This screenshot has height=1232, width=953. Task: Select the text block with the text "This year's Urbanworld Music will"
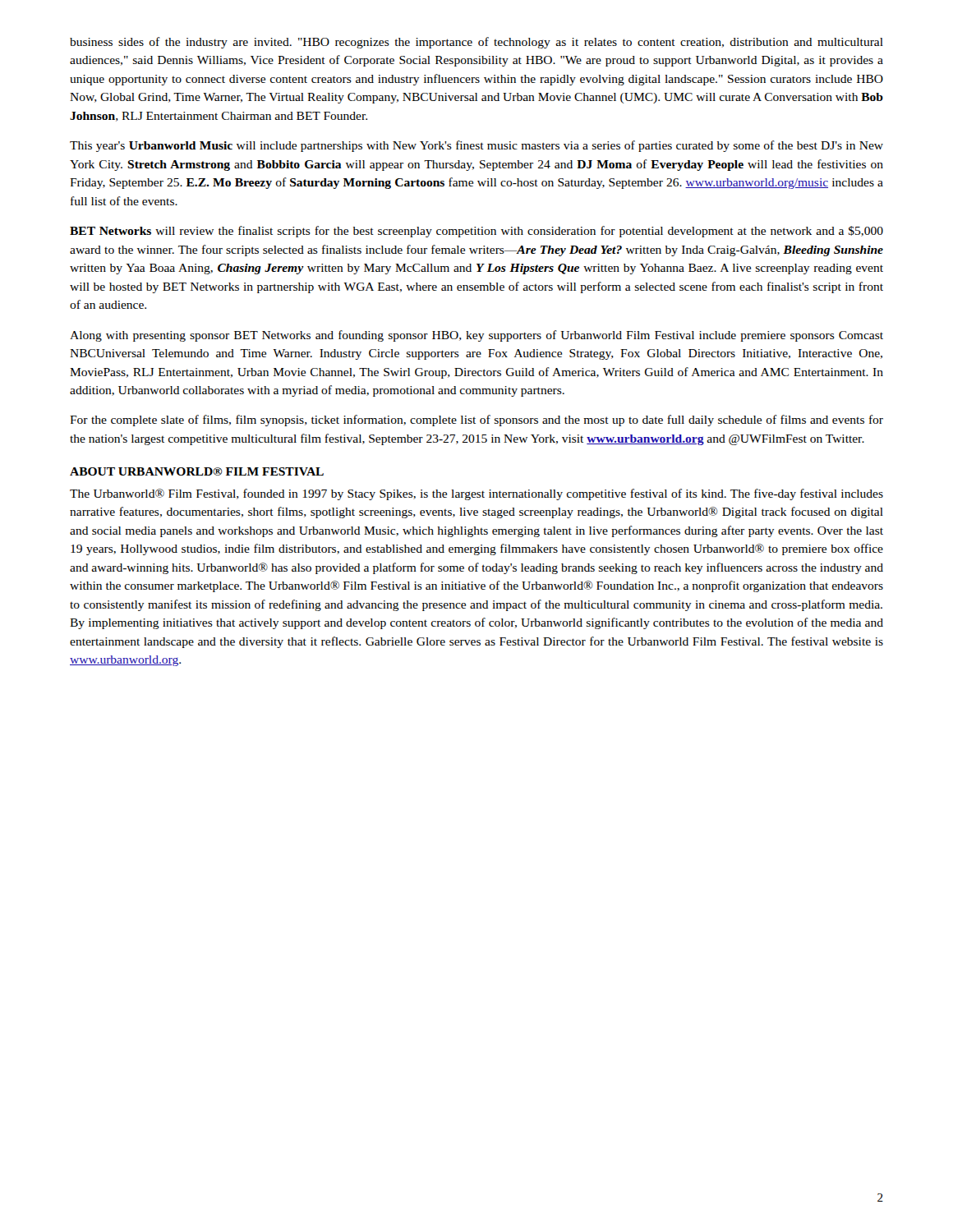(x=476, y=173)
